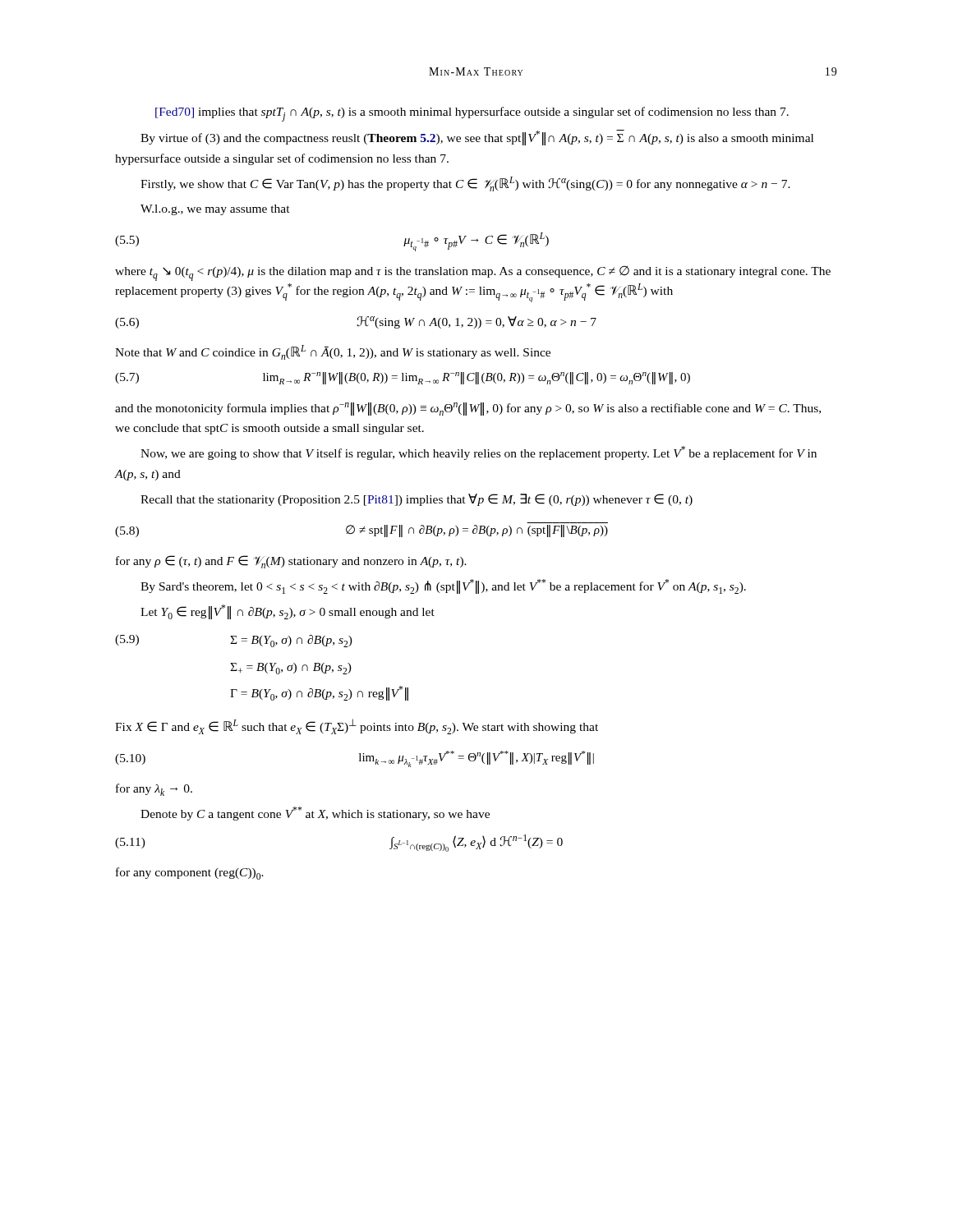The image size is (953, 1232).
Task: Where is the formula that starts "(5.9) Σ ="?
Action: pos(234,641)
